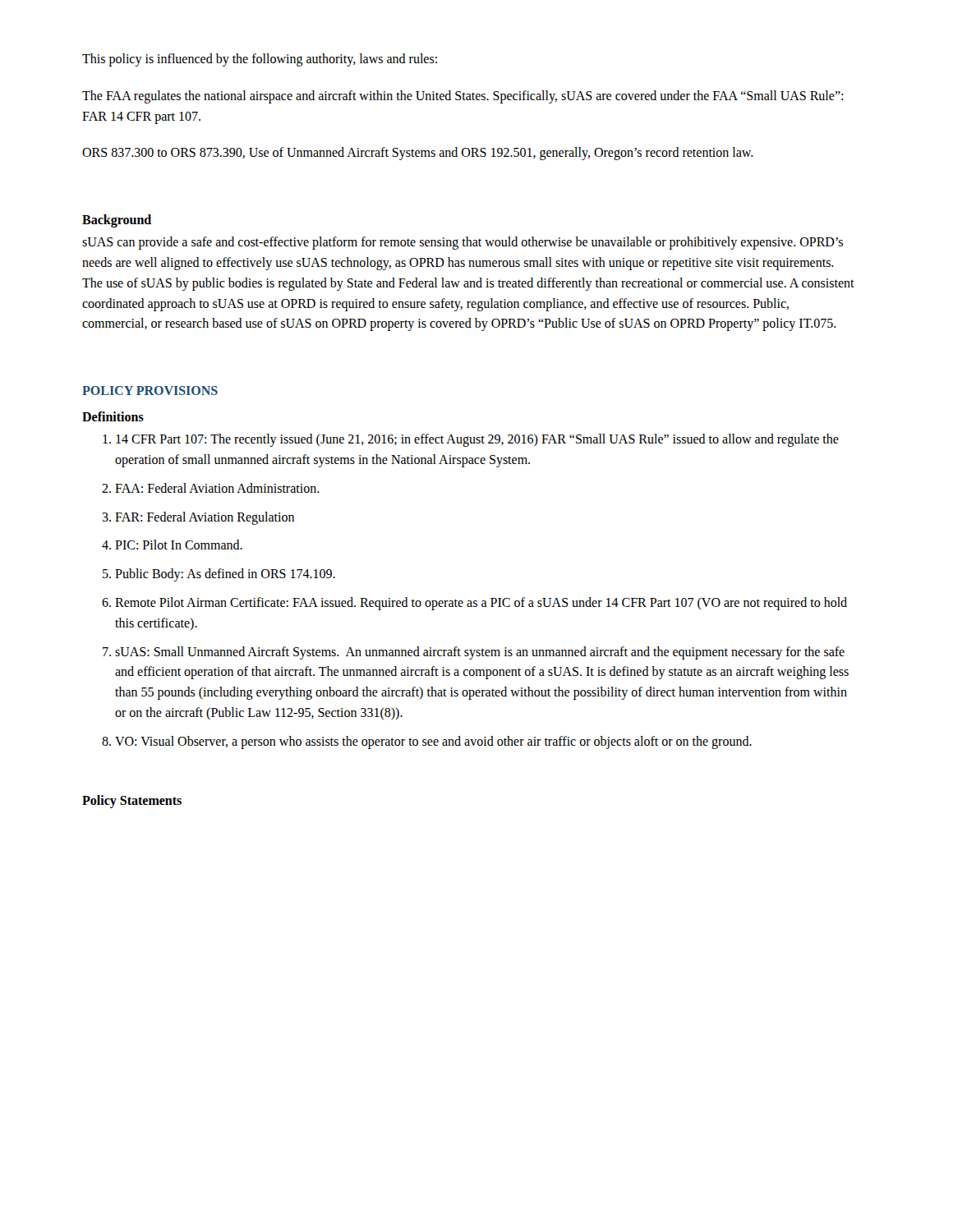
Task: Click where it says "FAA: Federal Aviation Administration."
Action: (217, 488)
